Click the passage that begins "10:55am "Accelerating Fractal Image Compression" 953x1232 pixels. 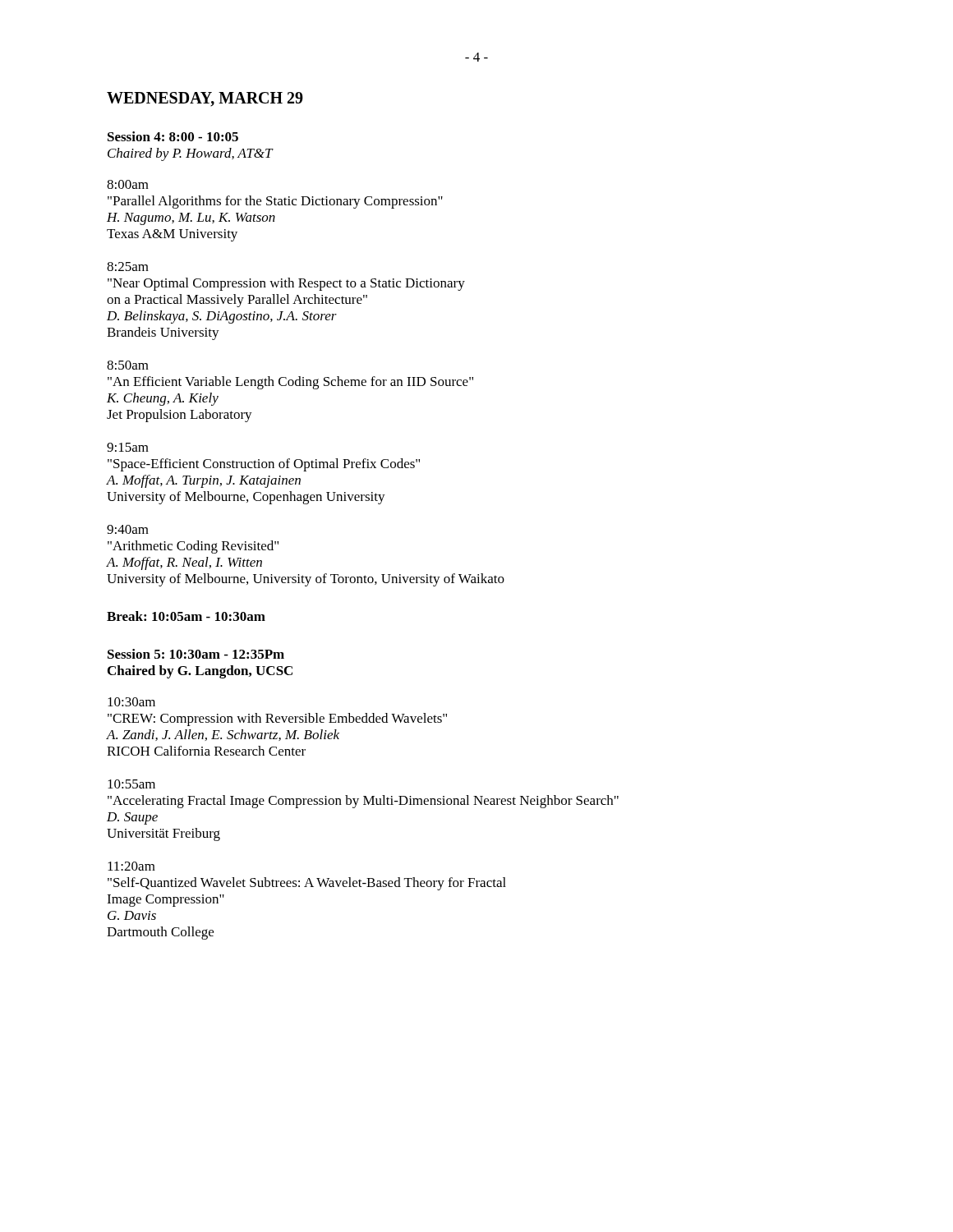pos(476,809)
